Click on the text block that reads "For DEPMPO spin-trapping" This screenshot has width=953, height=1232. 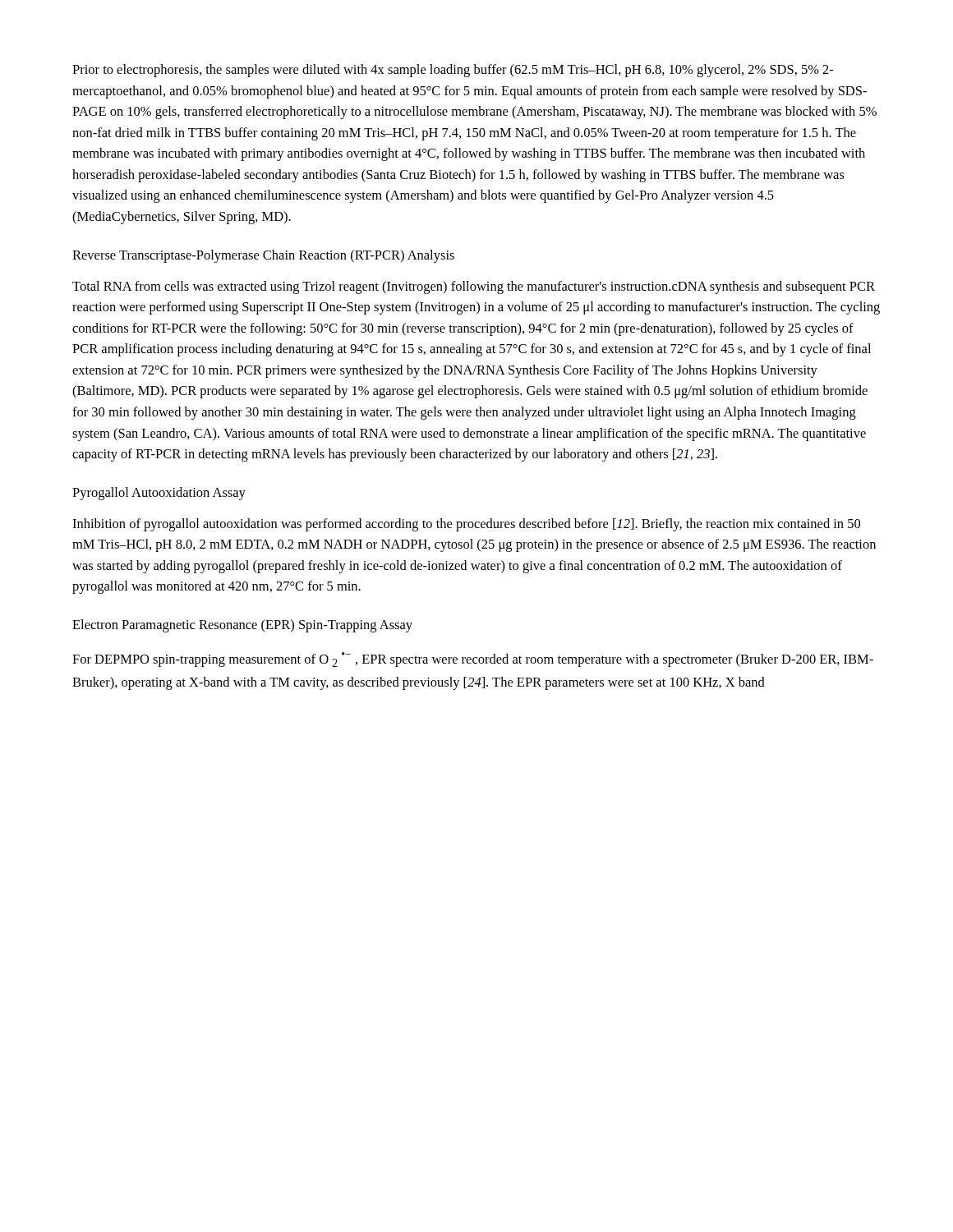(473, 669)
